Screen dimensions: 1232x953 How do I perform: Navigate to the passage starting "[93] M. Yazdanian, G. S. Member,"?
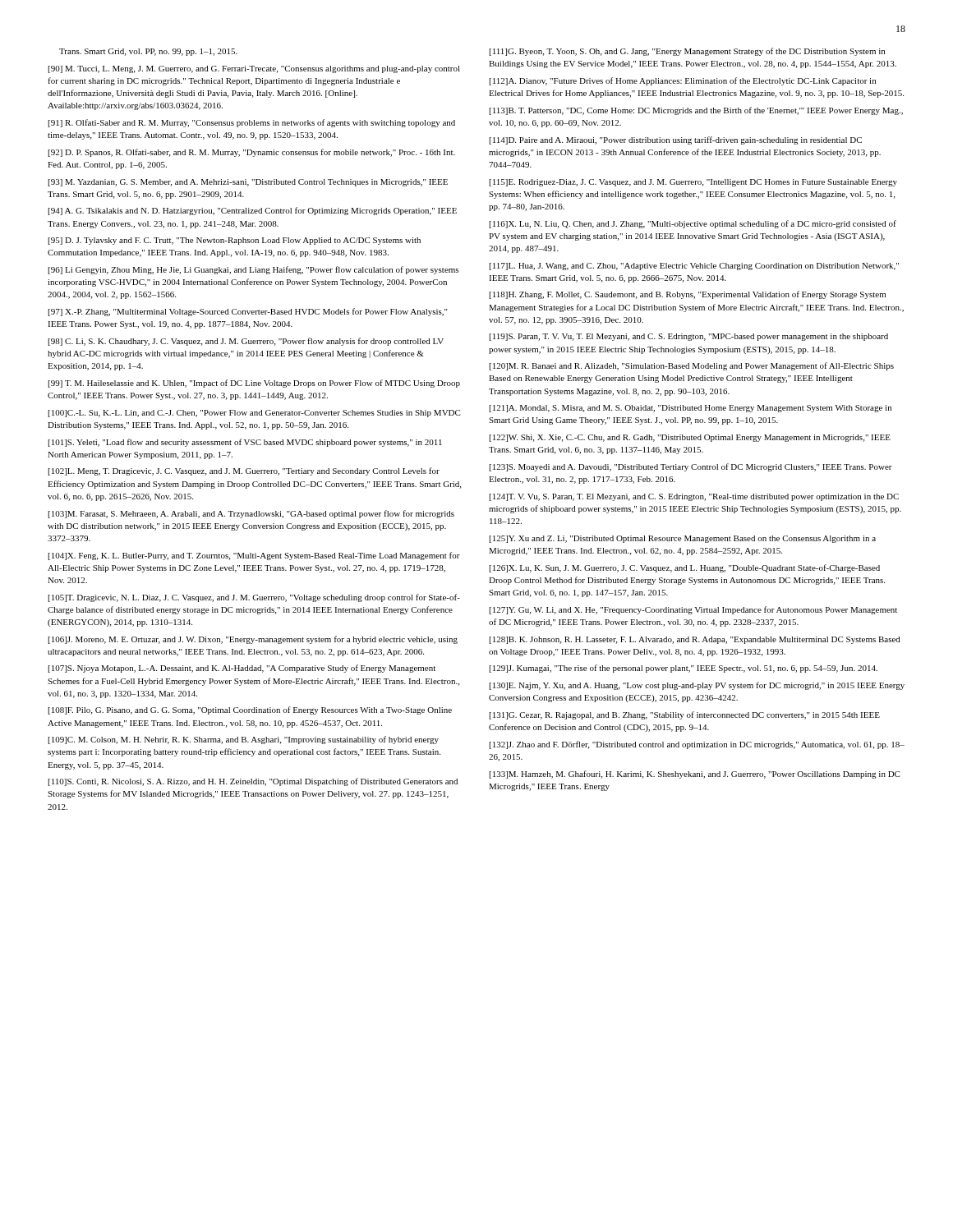click(x=256, y=188)
